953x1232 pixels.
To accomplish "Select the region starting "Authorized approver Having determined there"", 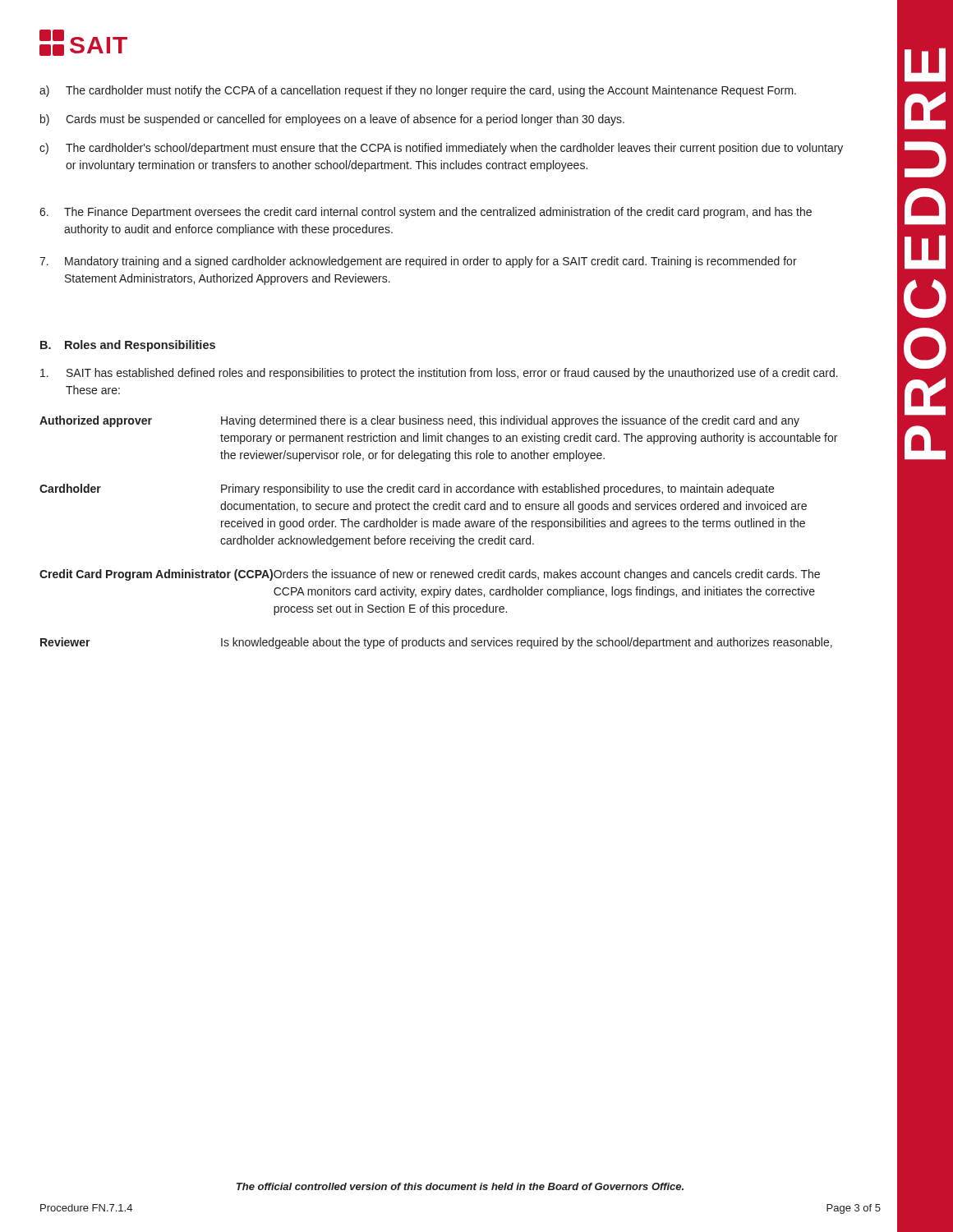I will pyautogui.click(x=442, y=438).
